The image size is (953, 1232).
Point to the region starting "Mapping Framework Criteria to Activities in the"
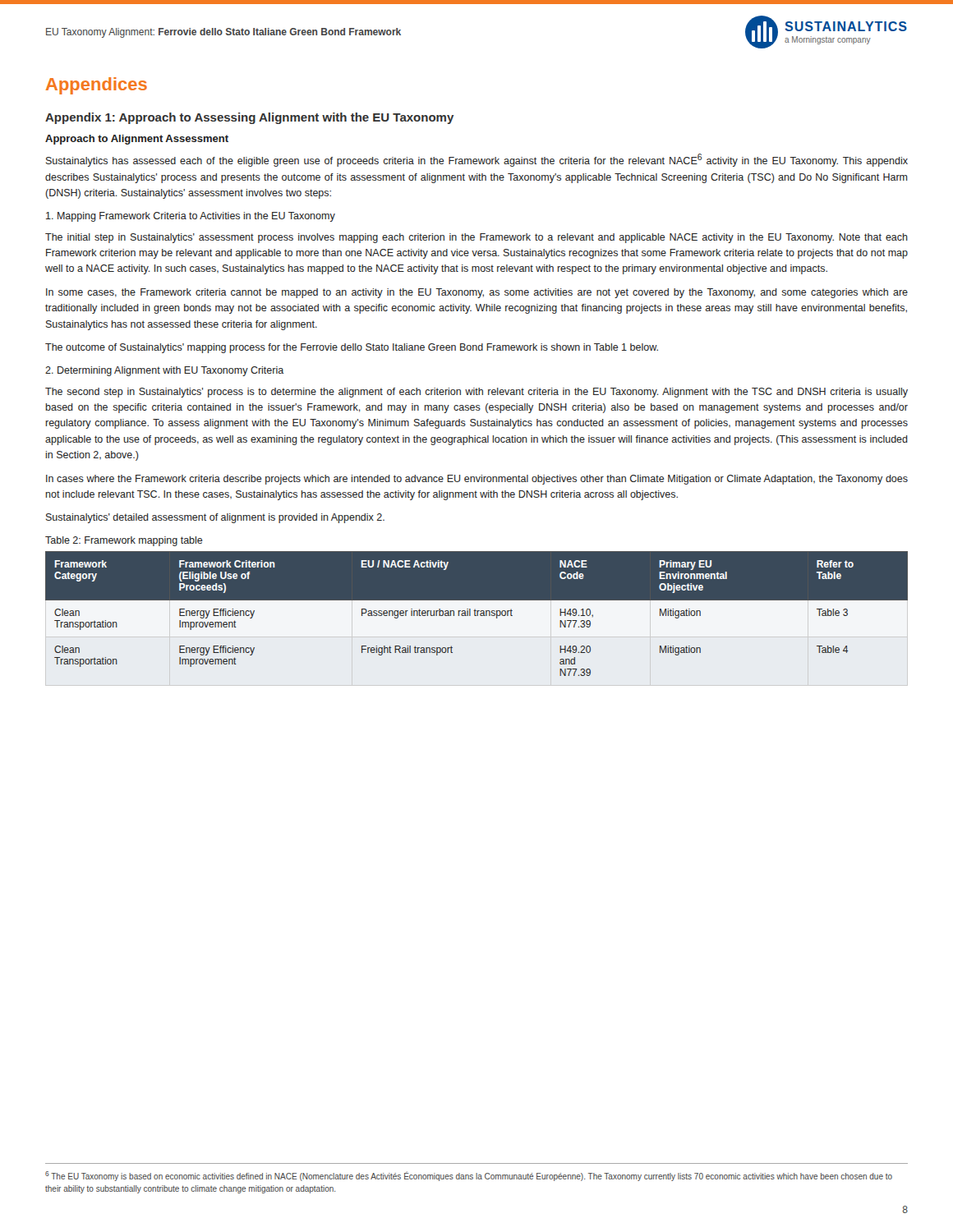[x=190, y=216]
